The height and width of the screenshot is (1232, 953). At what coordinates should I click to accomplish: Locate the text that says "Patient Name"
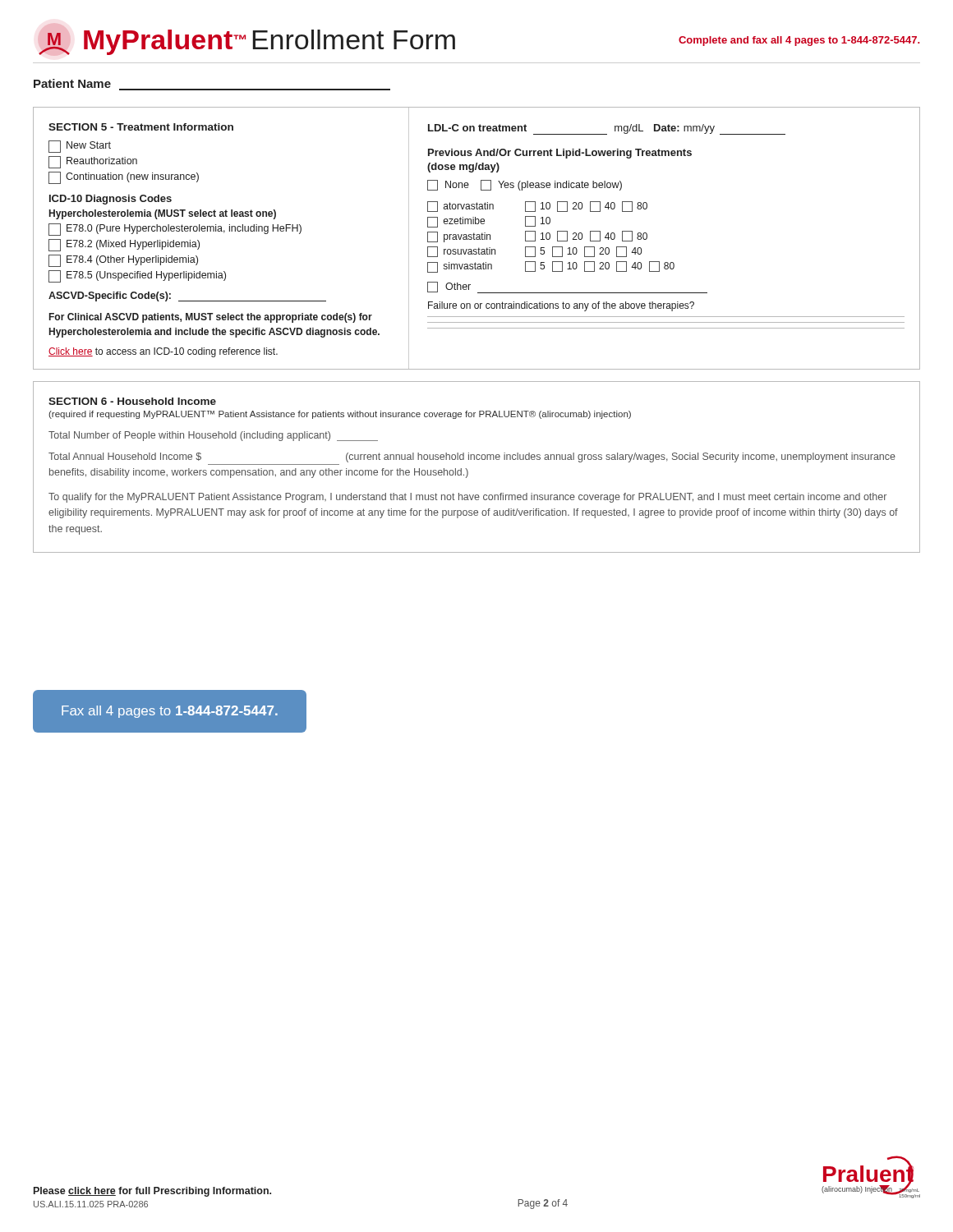point(212,82)
